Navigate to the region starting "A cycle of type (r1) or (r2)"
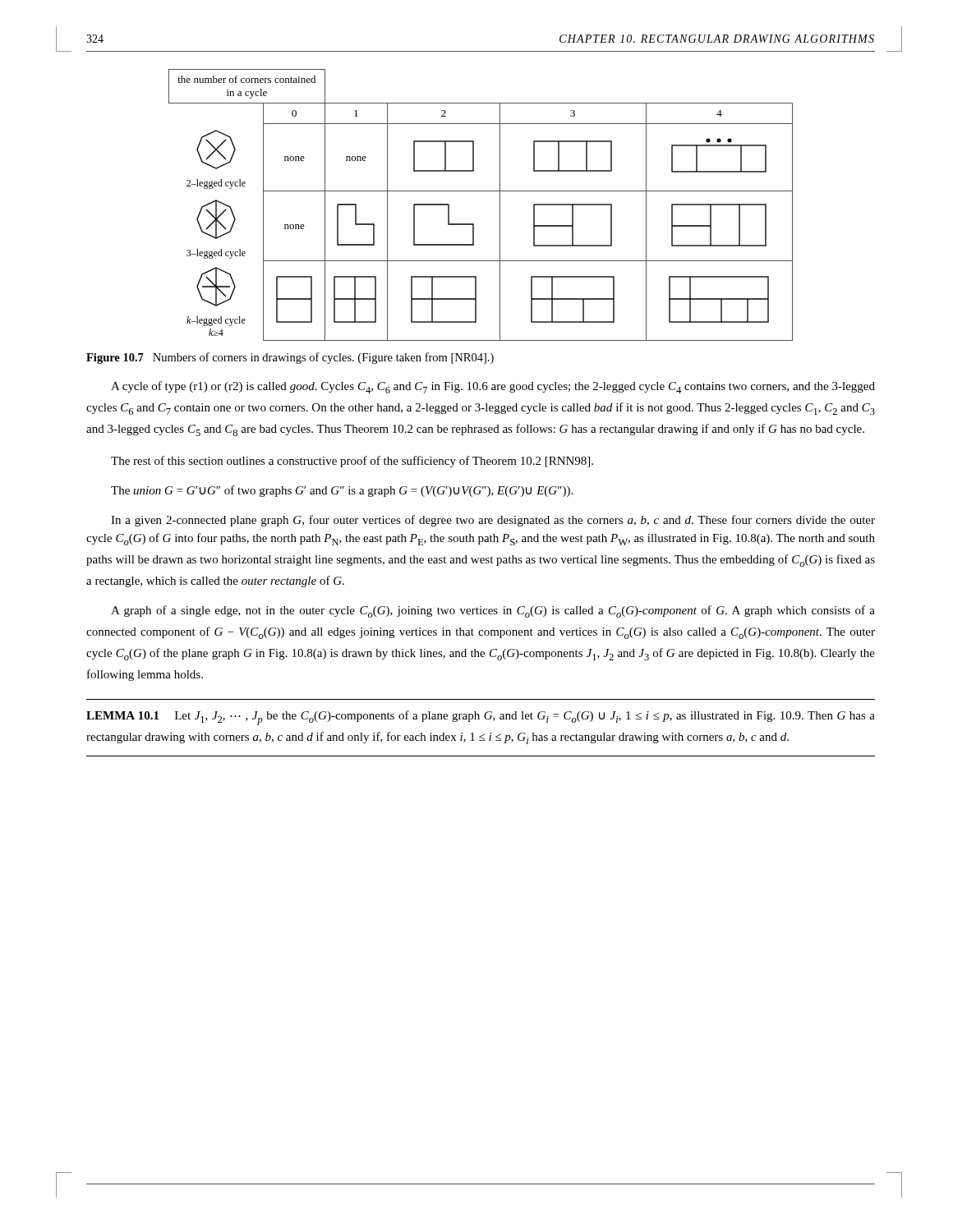 coord(481,409)
